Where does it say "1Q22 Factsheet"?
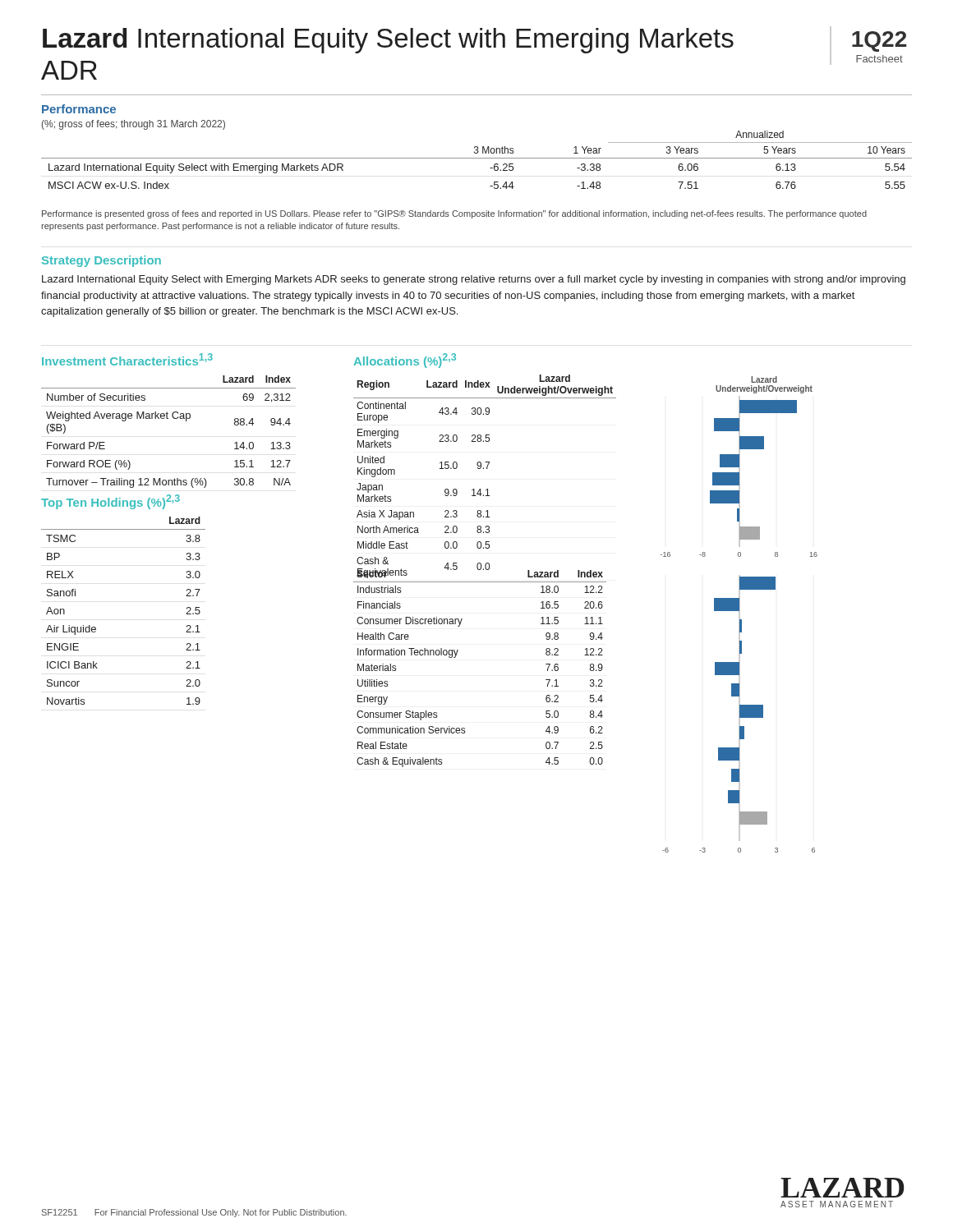The image size is (953, 1232). tap(879, 46)
